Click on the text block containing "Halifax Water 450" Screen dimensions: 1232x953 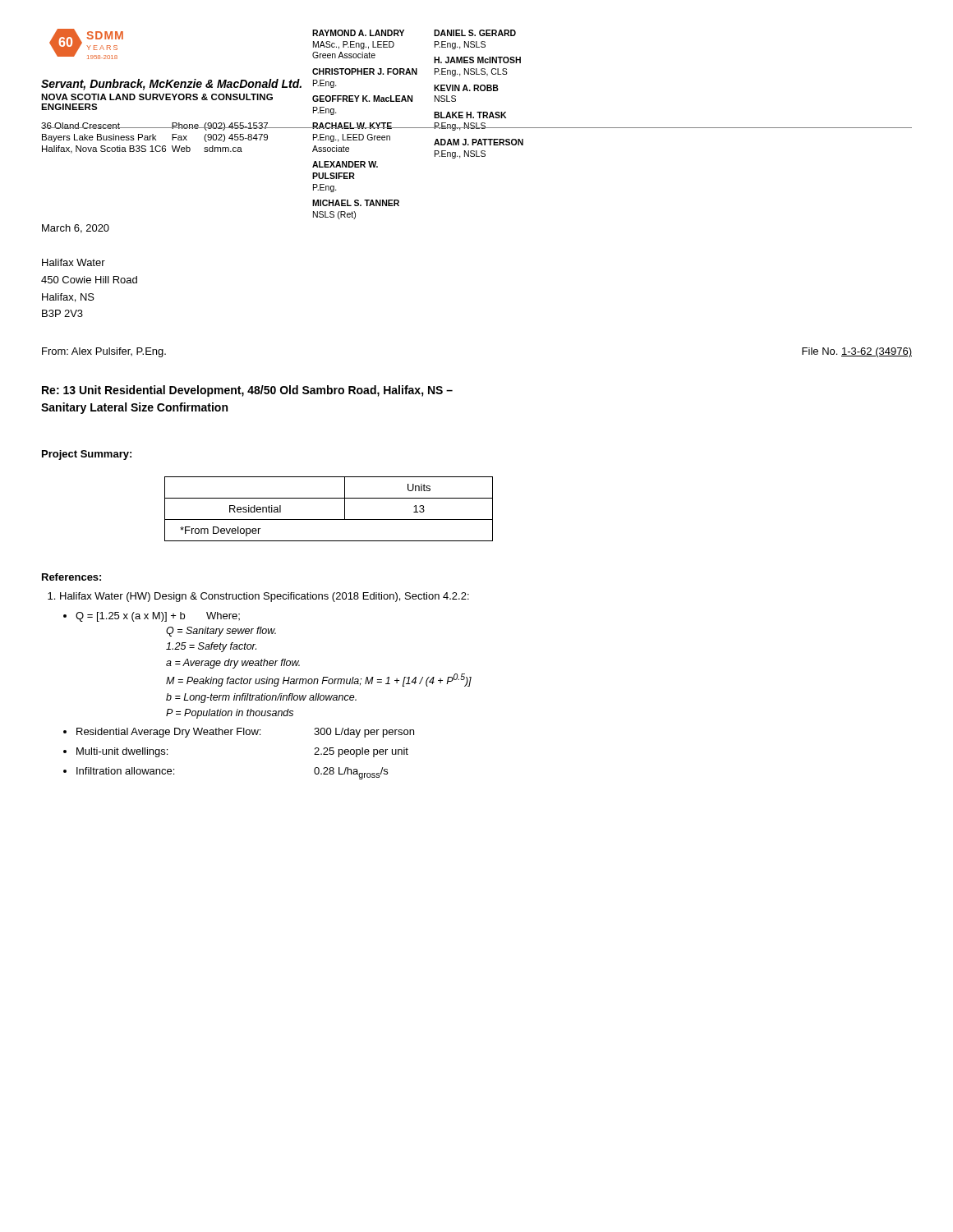(x=89, y=289)
